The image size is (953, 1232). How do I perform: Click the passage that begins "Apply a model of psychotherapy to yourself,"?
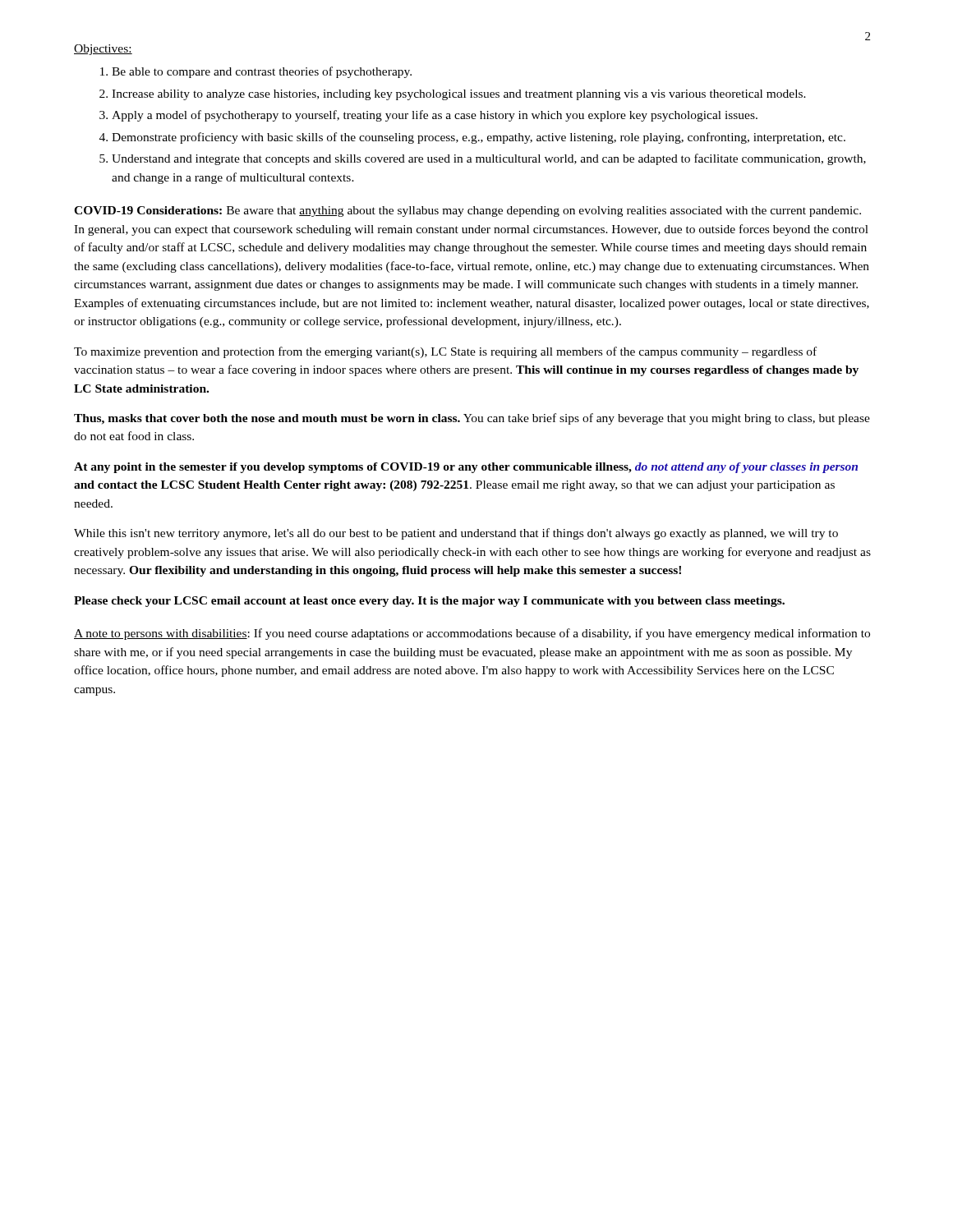[491, 116]
